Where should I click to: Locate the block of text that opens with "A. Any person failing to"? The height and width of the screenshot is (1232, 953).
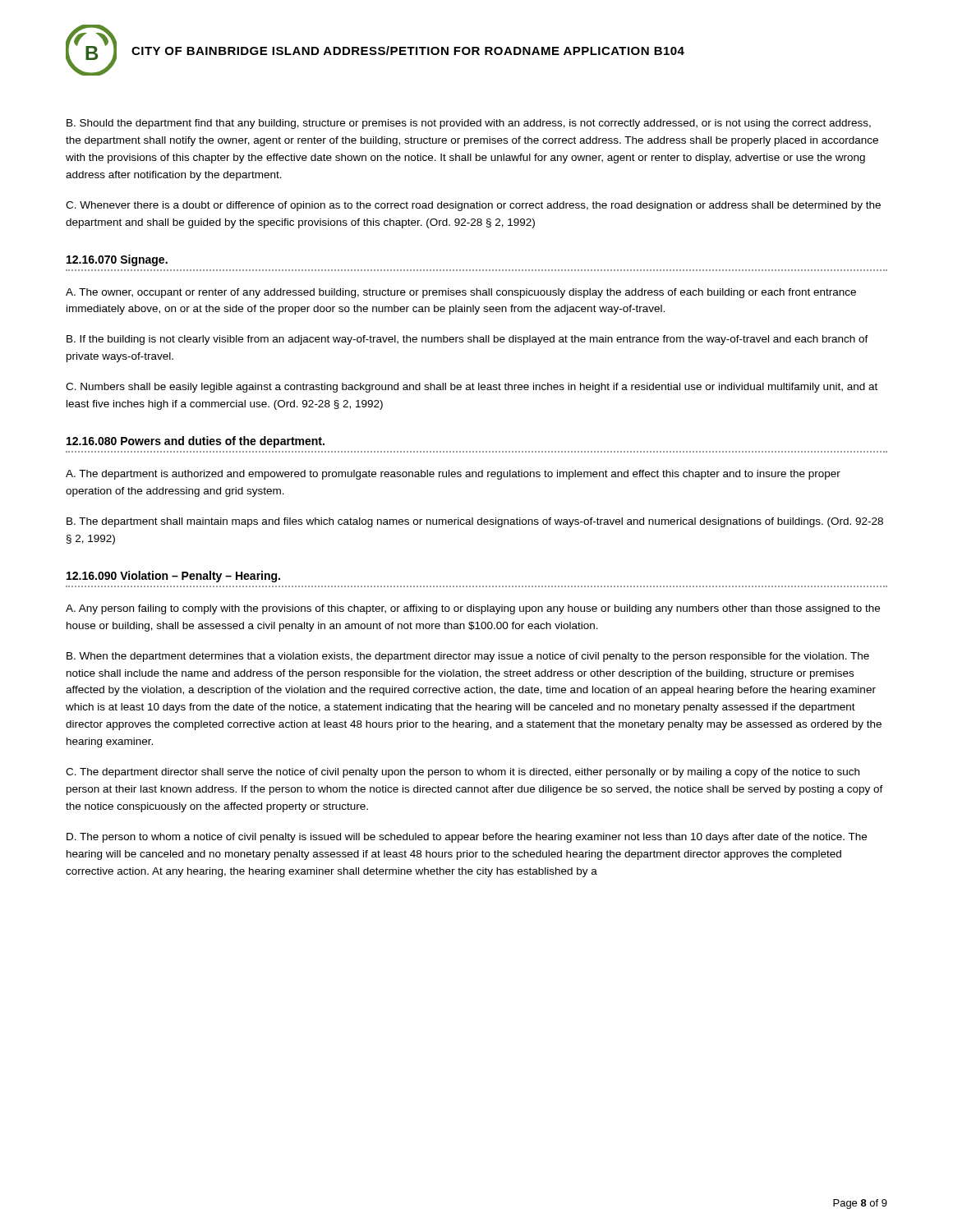pos(473,617)
